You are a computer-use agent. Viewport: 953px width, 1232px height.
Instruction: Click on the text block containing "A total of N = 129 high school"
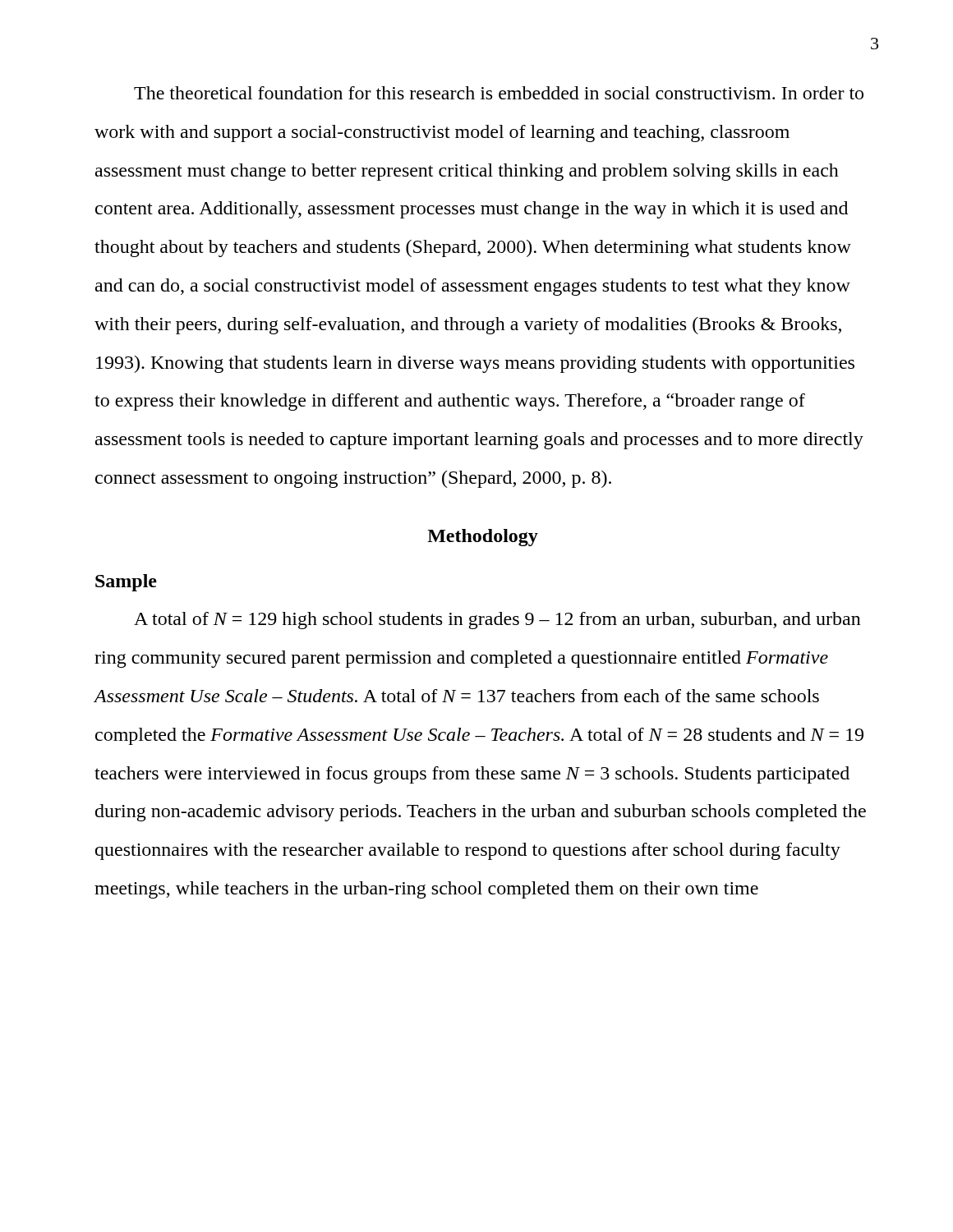click(497, 621)
